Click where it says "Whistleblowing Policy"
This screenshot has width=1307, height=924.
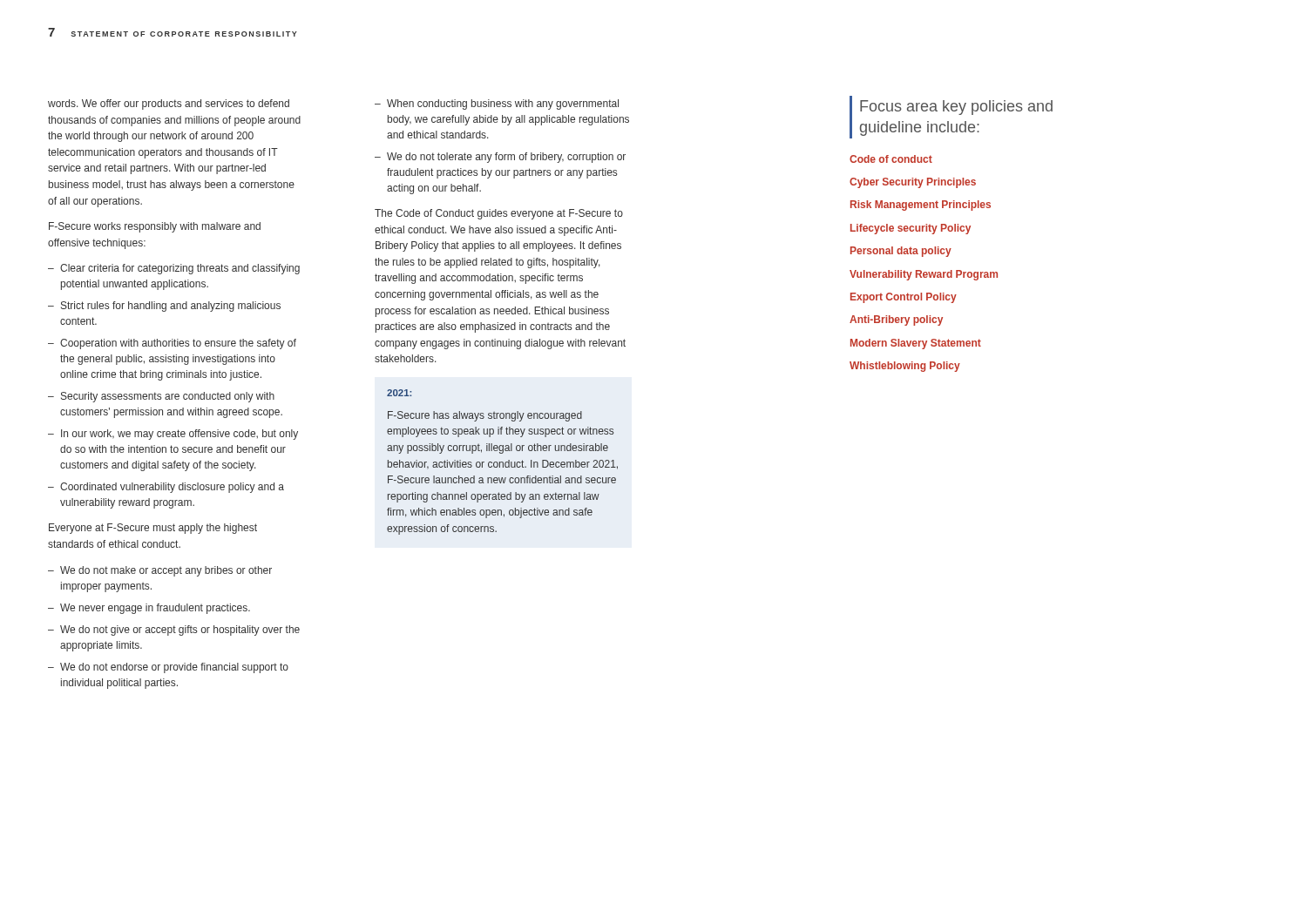(x=905, y=366)
